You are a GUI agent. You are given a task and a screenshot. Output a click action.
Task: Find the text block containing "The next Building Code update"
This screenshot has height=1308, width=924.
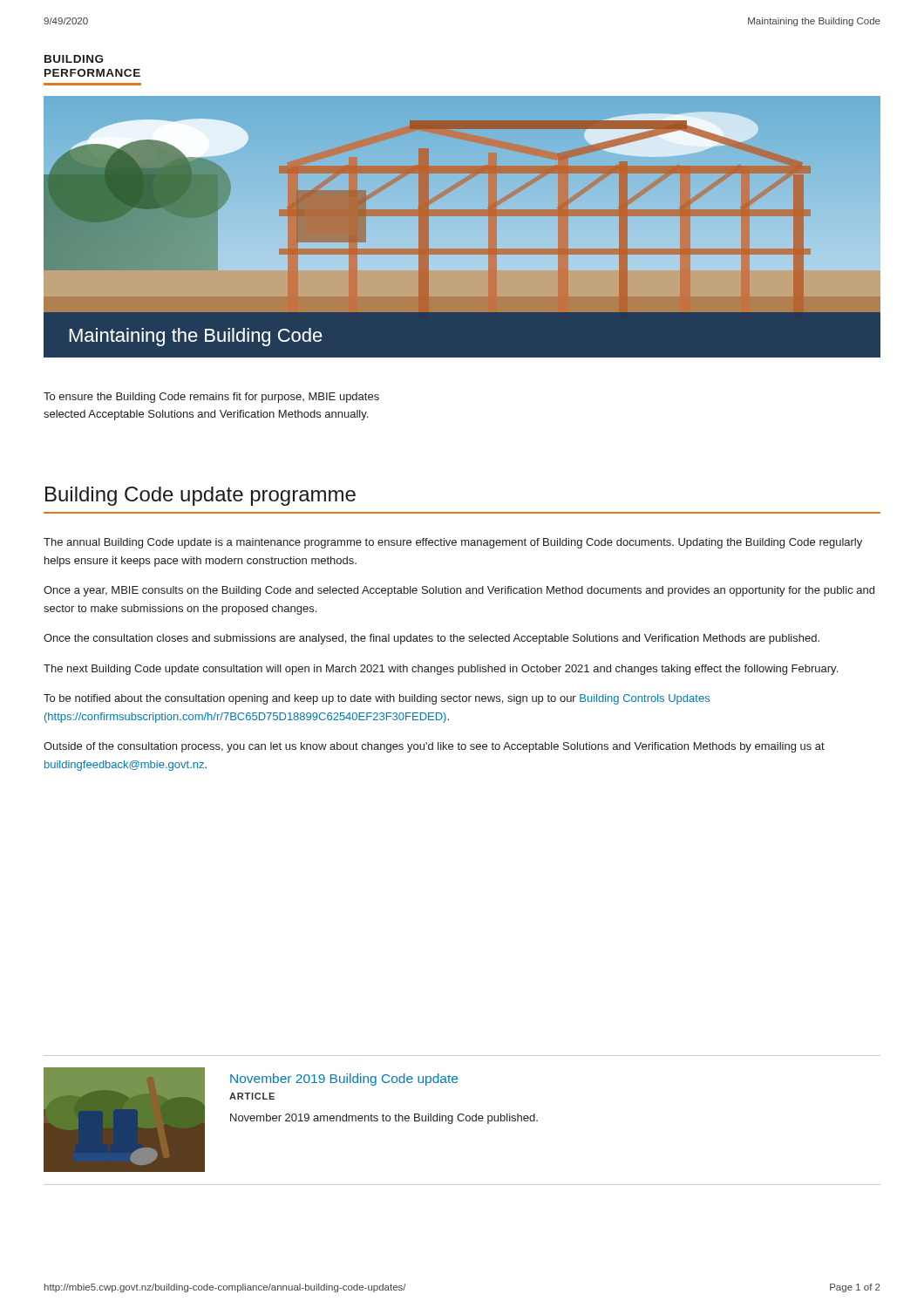pyautogui.click(x=441, y=668)
